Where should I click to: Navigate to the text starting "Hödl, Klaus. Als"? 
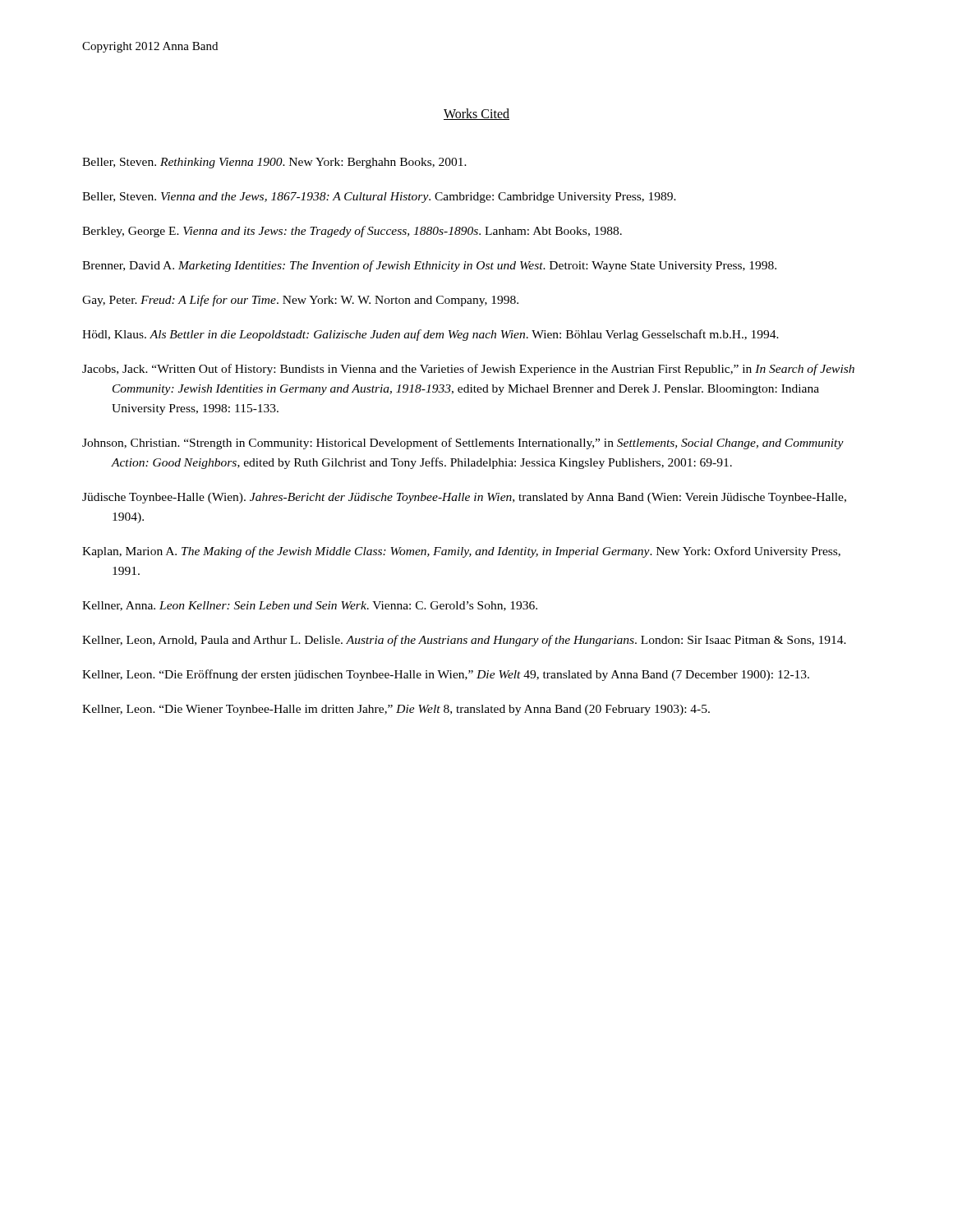click(431, 334)
